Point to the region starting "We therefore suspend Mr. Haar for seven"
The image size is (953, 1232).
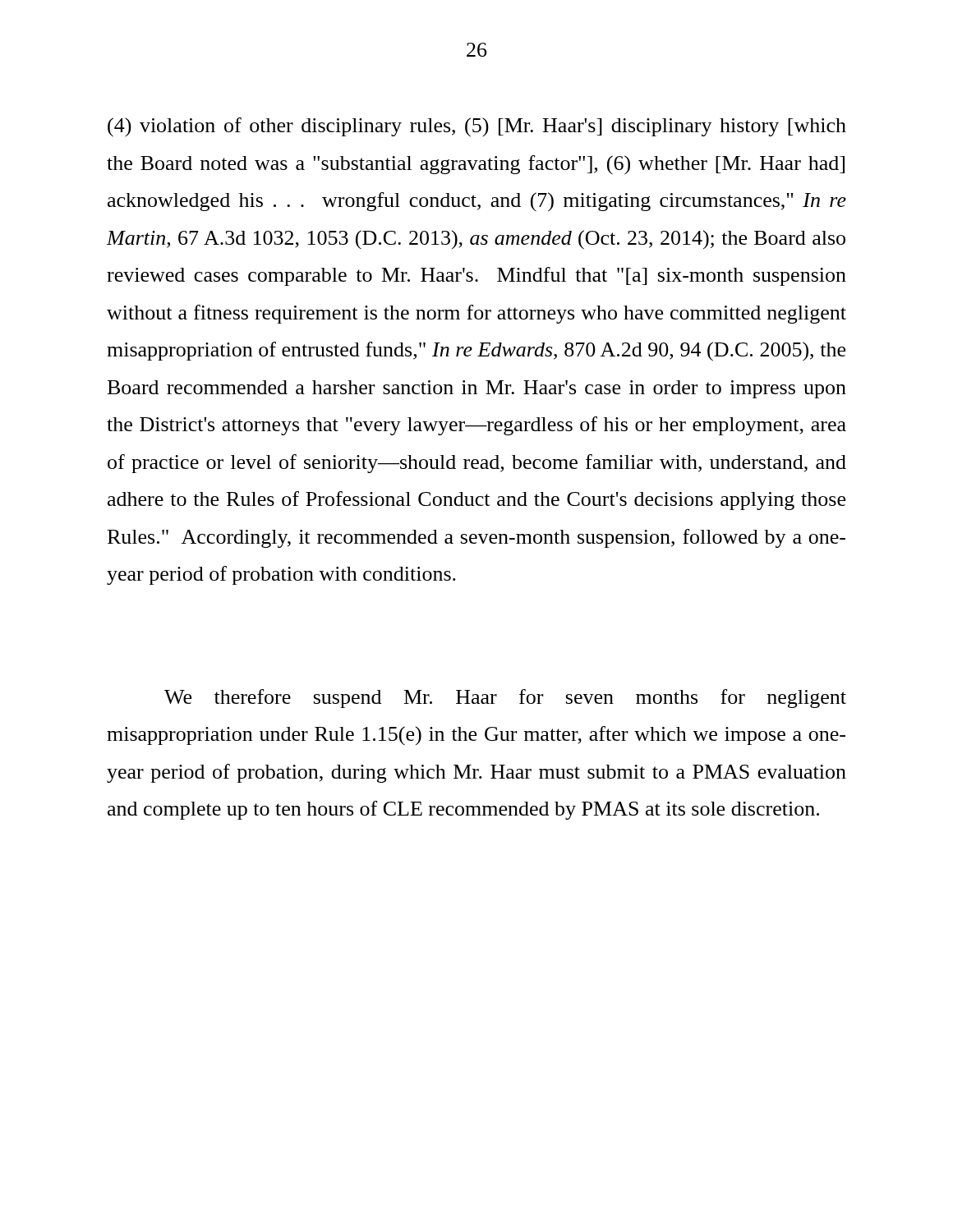[x=249, y=699]
